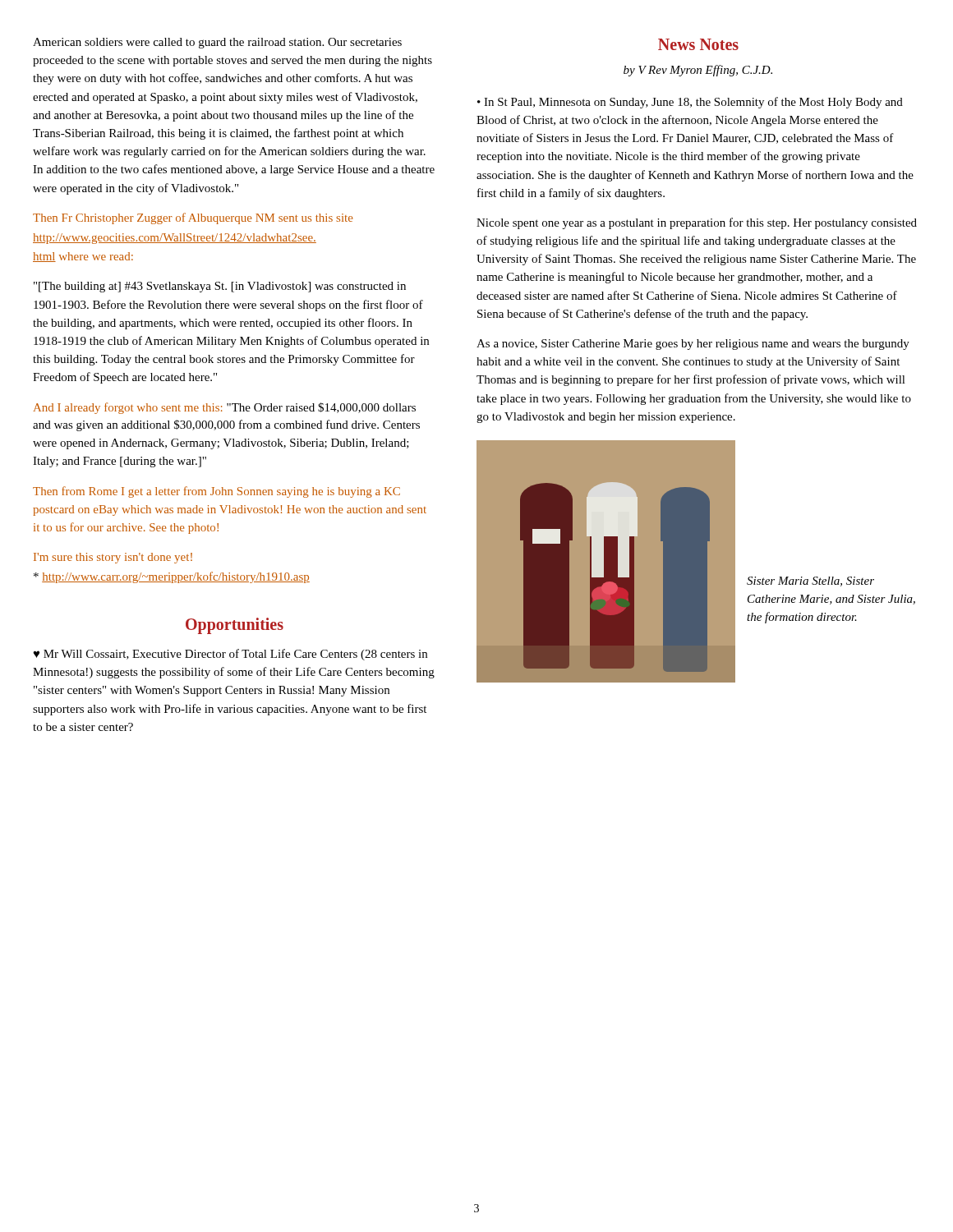Image resolution: width=953 pixels, height=1232 pixels.
Task: Click on the photo
Action: (606, 561)
